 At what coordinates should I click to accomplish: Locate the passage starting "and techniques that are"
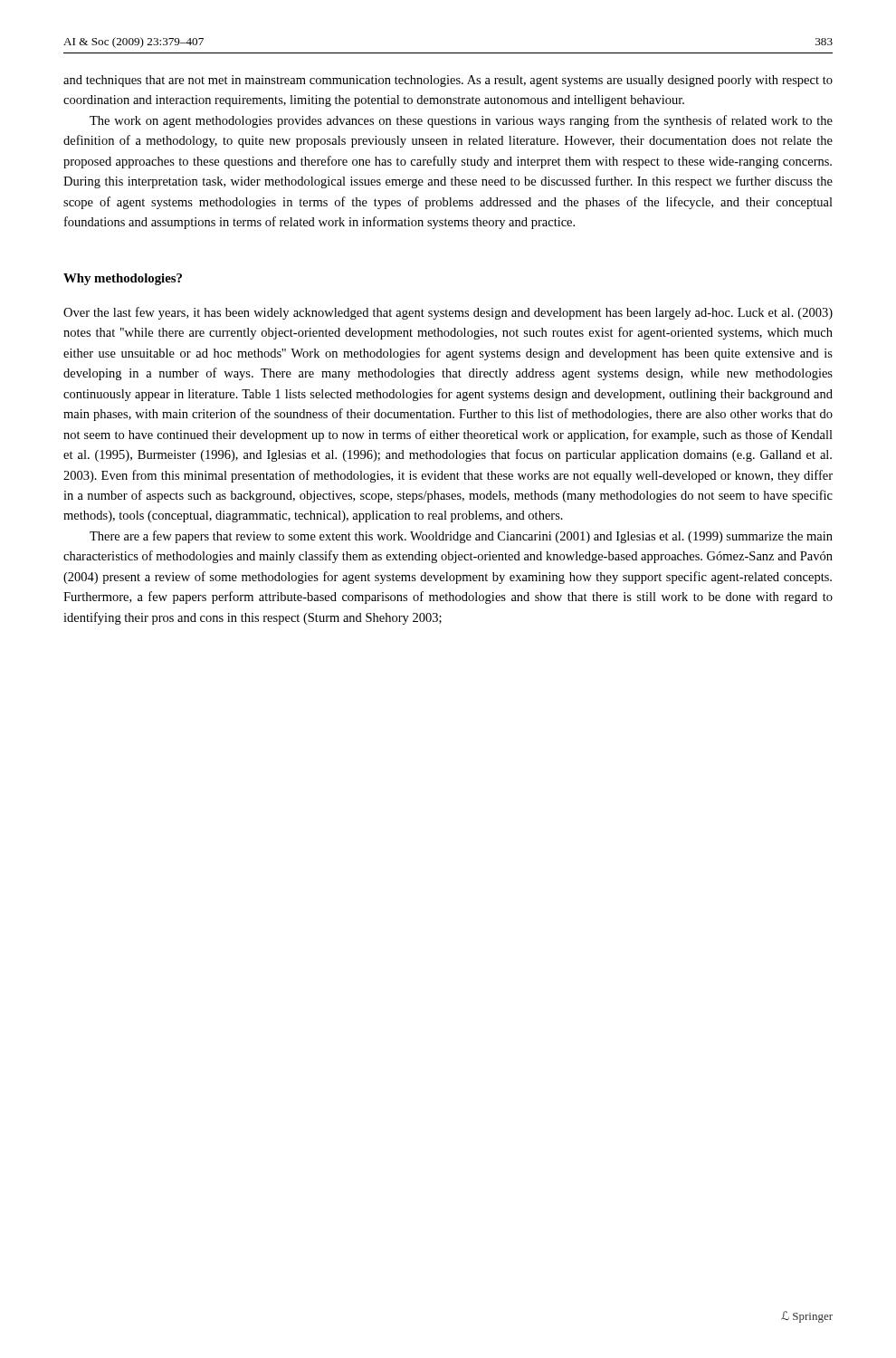tap(448, 151)
